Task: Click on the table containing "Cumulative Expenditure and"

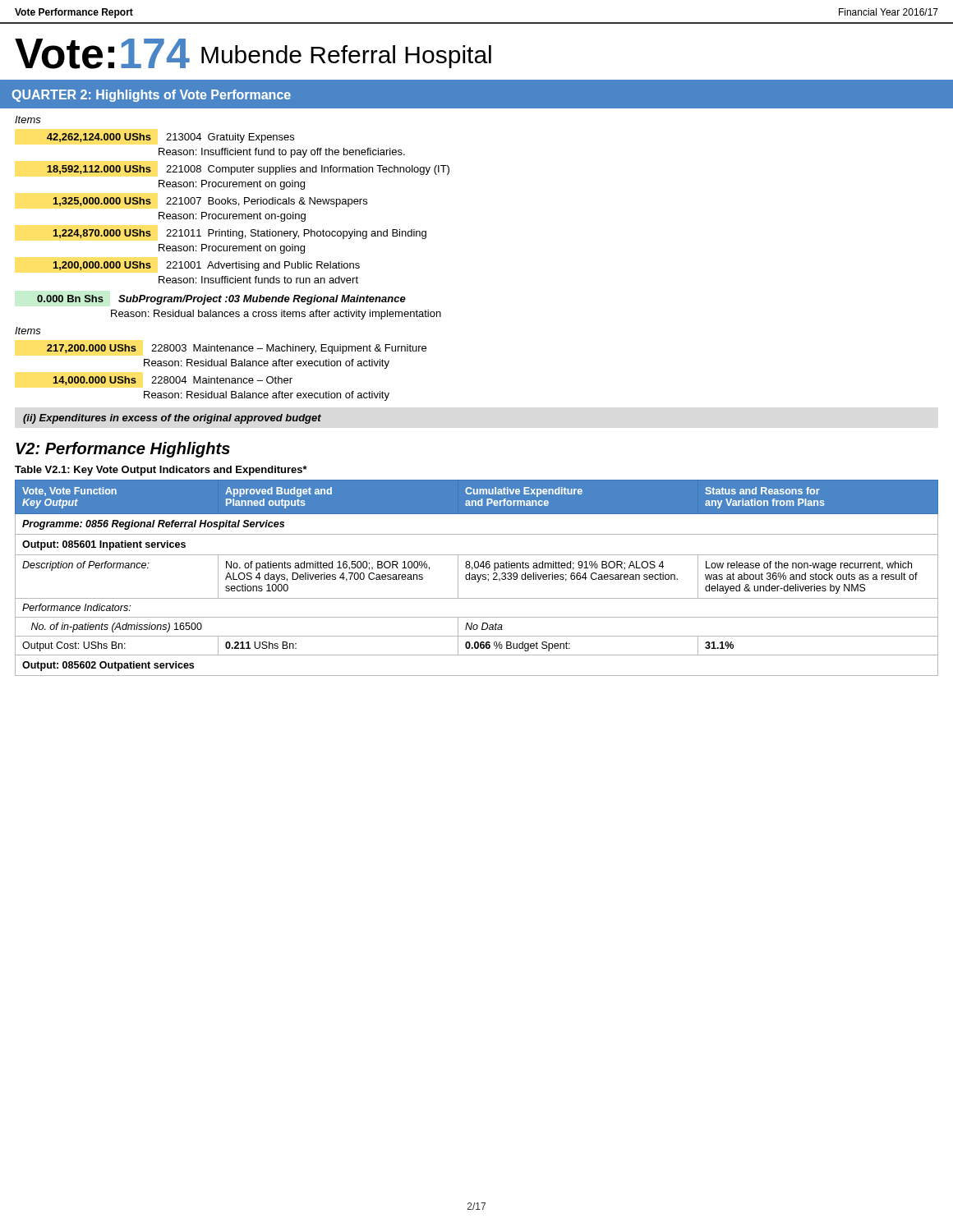Action: click(476, 578)
